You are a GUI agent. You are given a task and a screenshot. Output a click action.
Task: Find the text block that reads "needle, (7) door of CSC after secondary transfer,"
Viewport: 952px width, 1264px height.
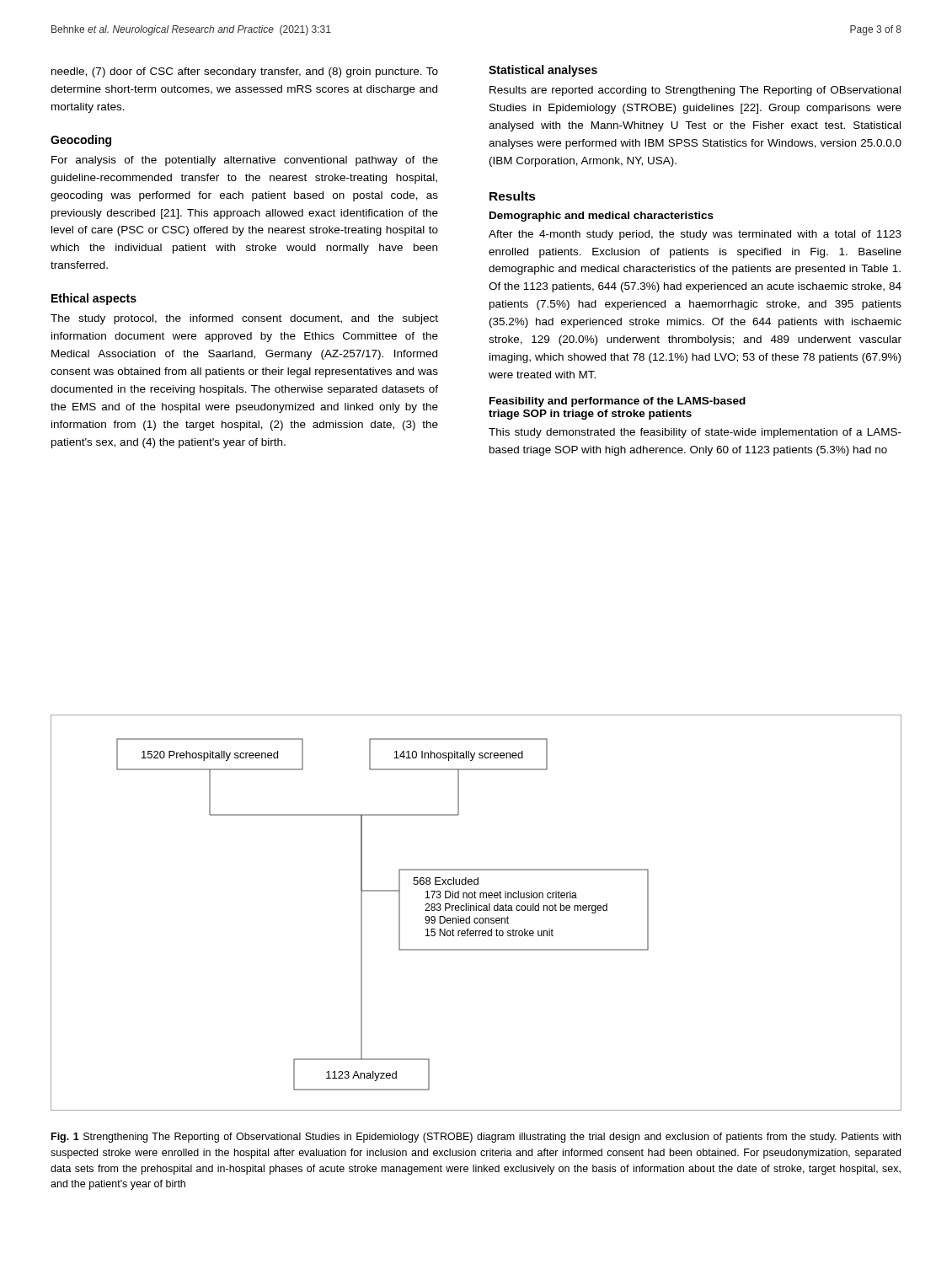coord(244,89)
